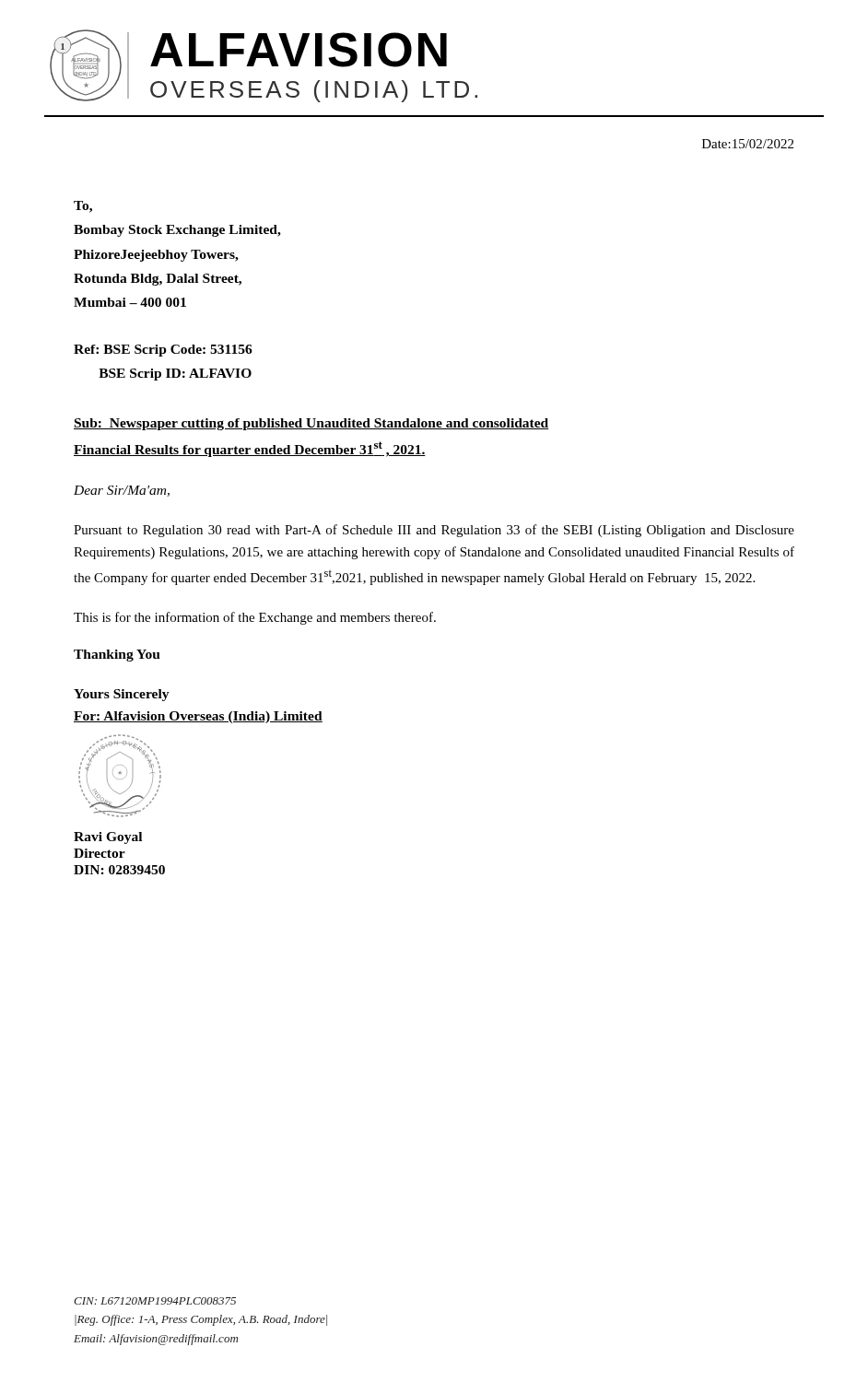Click the illustration
Viewport: 868px width, 1382px height.
[x=434, y=777]
